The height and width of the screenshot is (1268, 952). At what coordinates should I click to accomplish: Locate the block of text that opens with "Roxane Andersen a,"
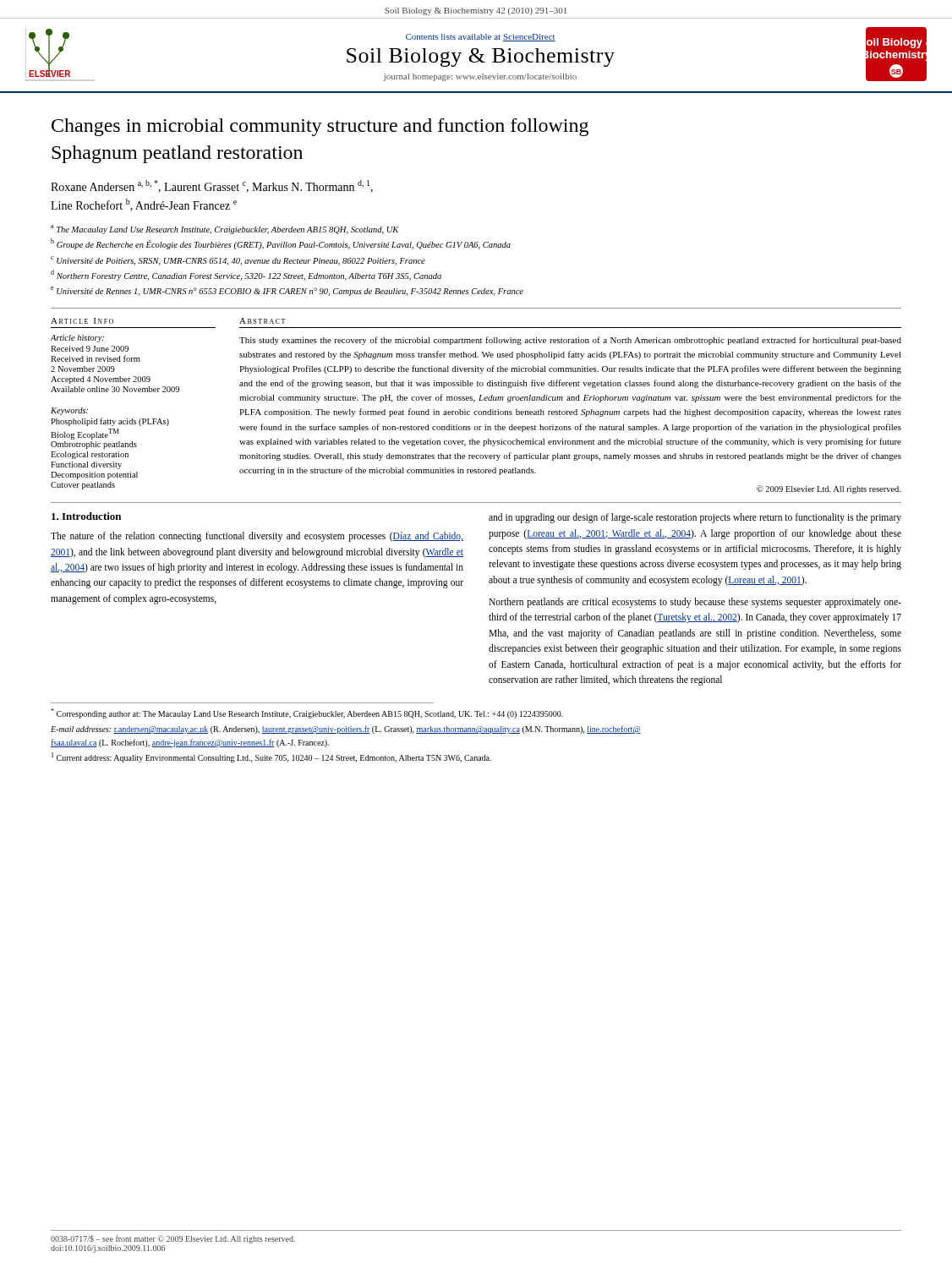coord(212,195)
